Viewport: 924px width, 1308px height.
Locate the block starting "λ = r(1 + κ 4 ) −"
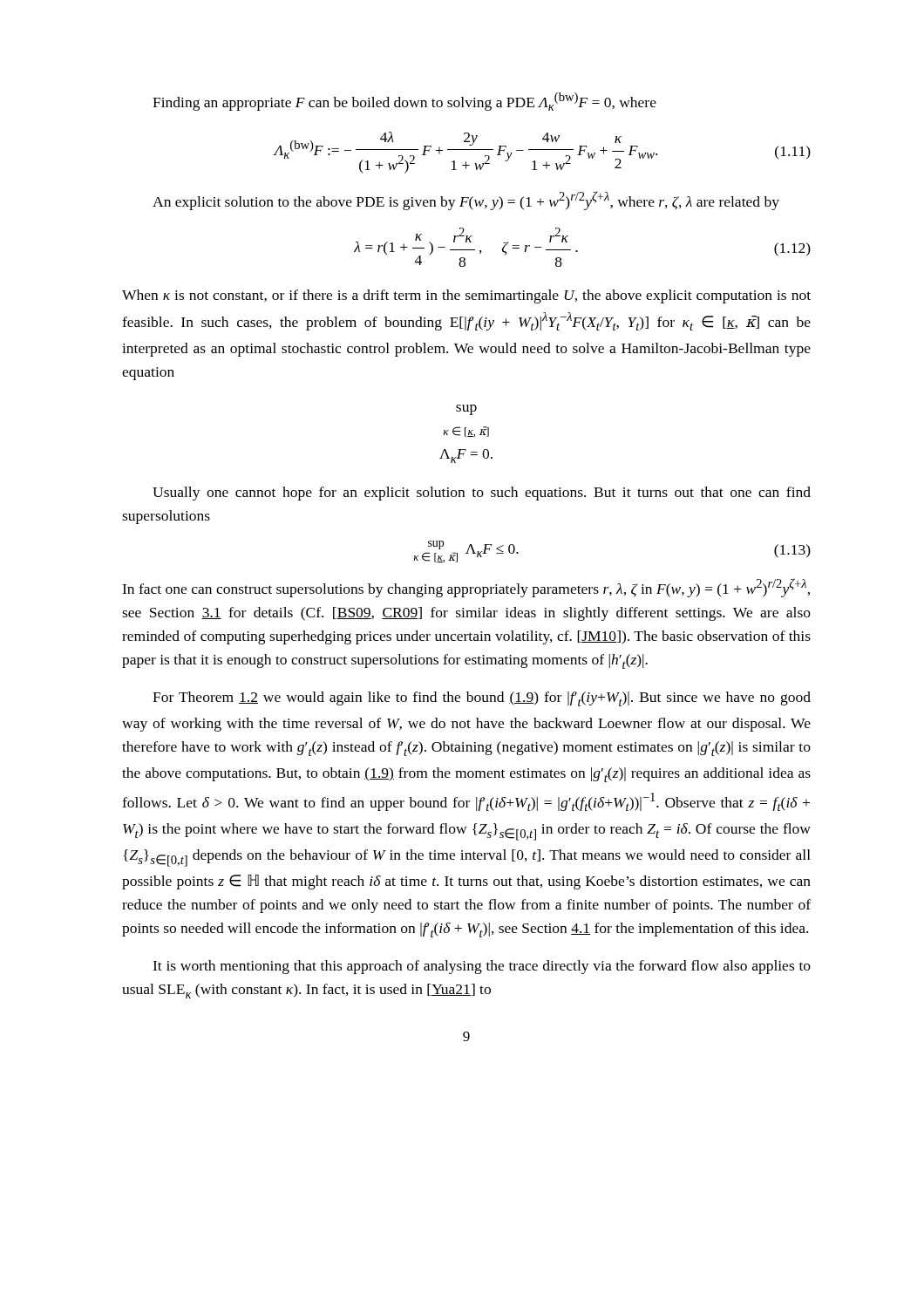(582, 248)
